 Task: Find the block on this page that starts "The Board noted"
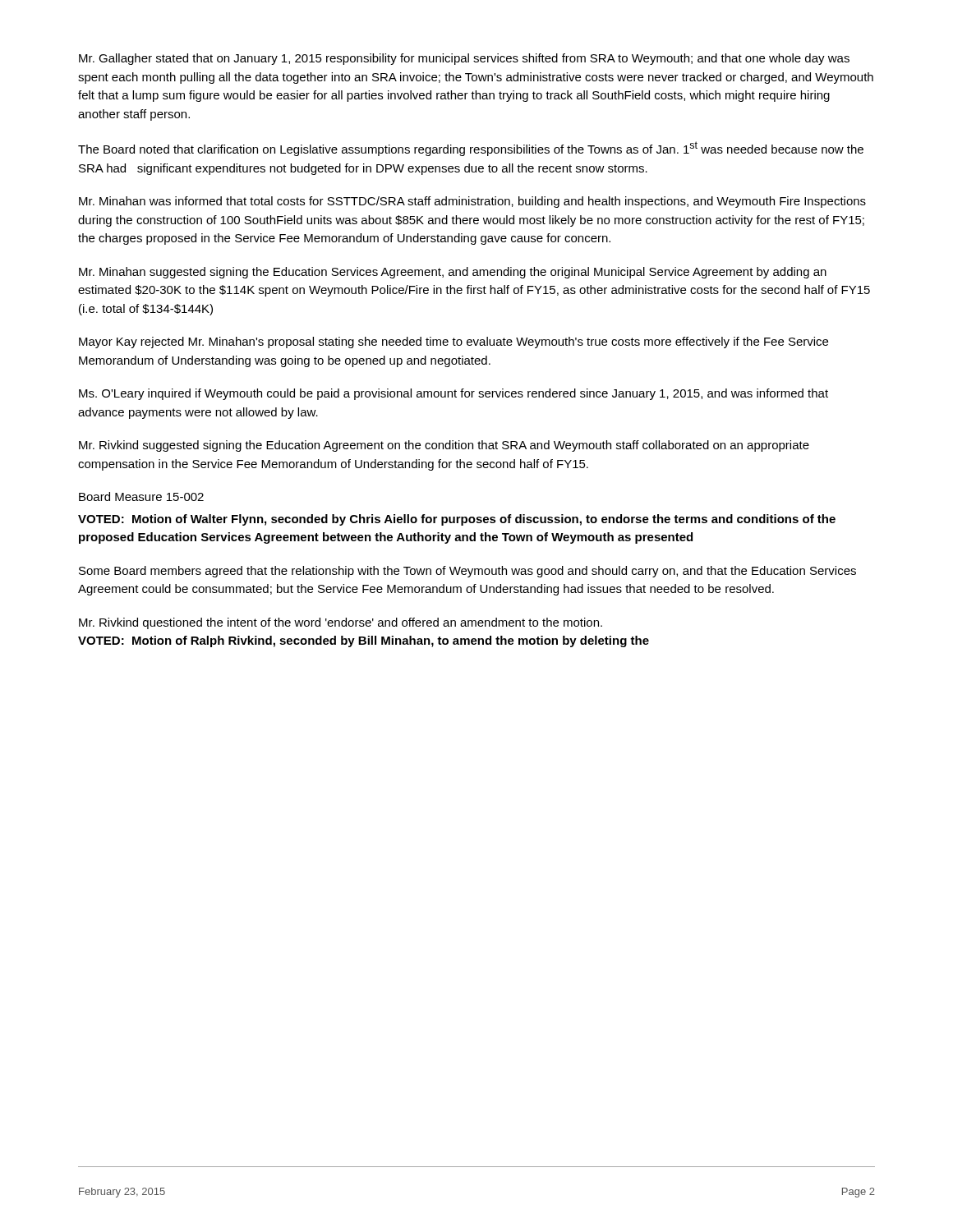click(471, 157)
